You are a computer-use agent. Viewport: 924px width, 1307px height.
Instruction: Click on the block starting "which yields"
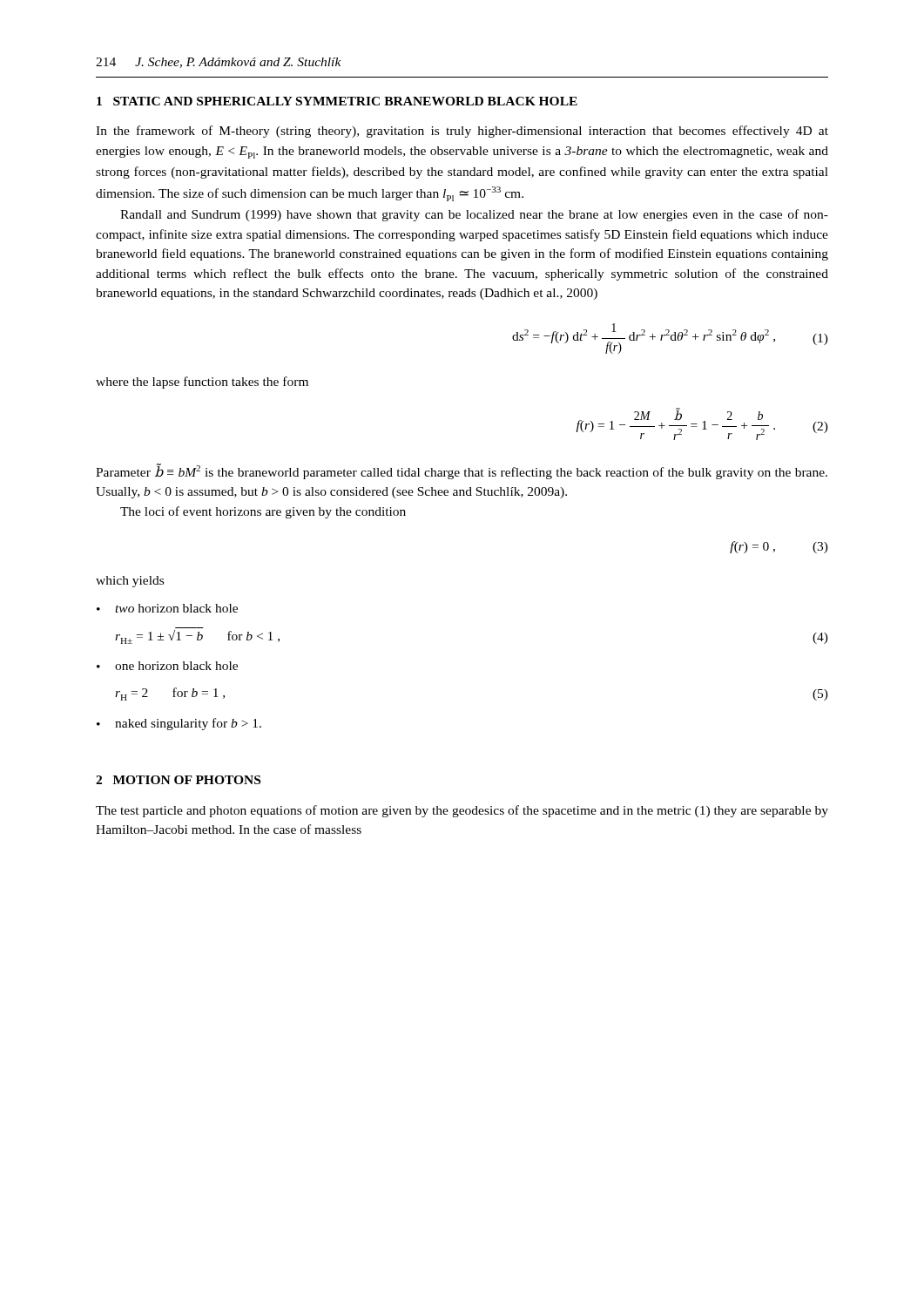click(x=130, y=580)
